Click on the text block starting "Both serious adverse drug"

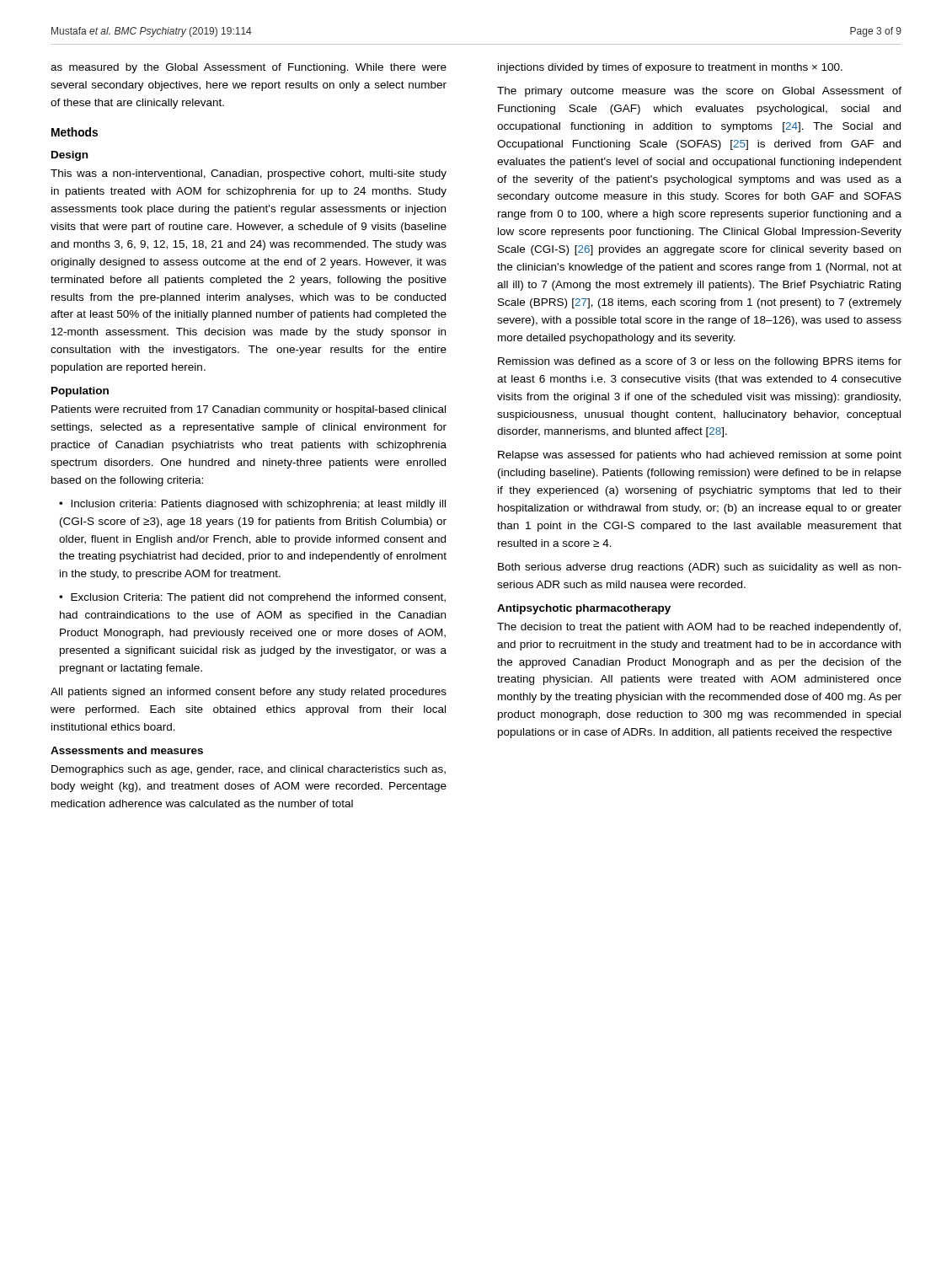click(x=699, y=576)
